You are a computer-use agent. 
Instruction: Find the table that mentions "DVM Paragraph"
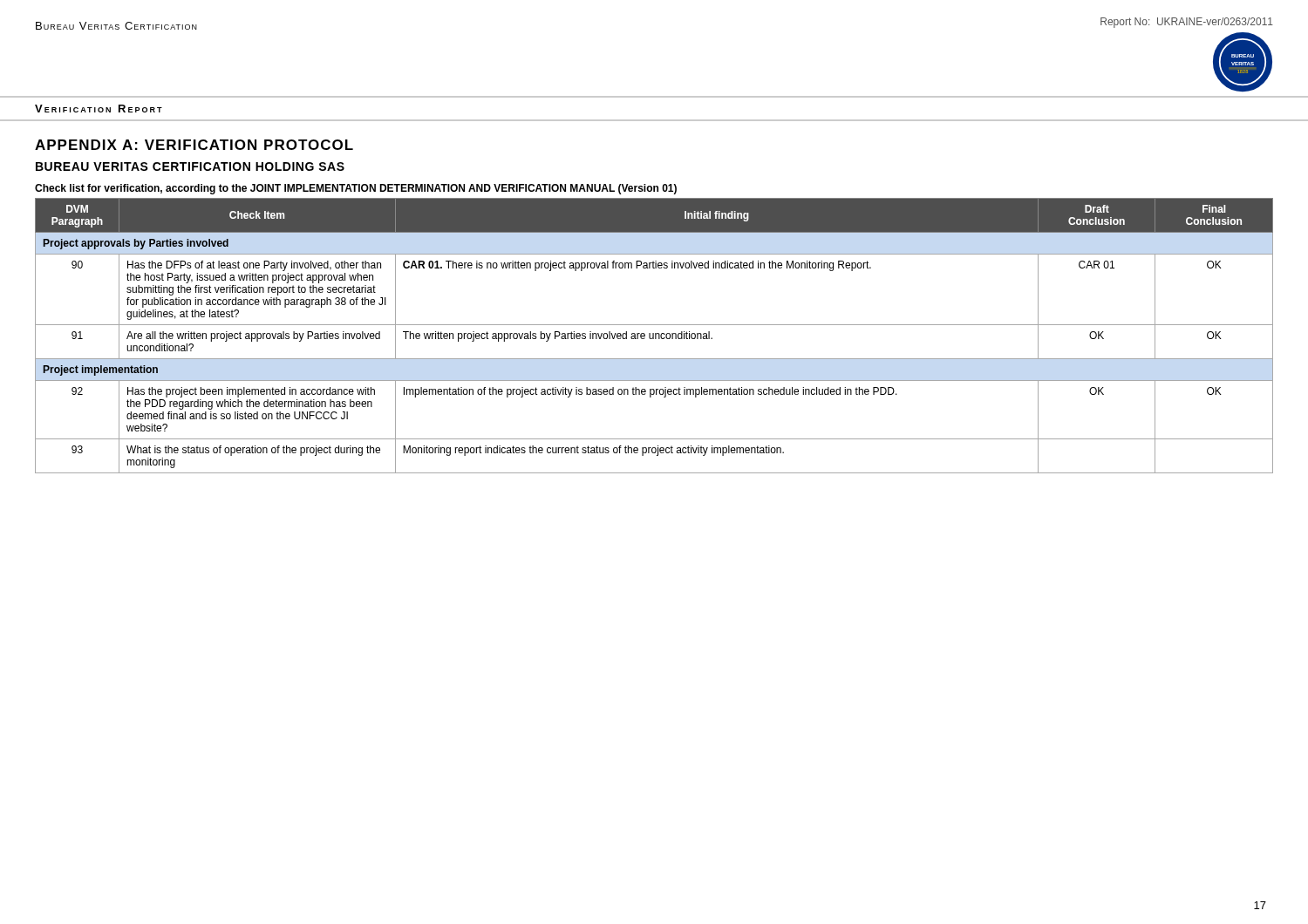pyautogui.click(x=654, y=336)
